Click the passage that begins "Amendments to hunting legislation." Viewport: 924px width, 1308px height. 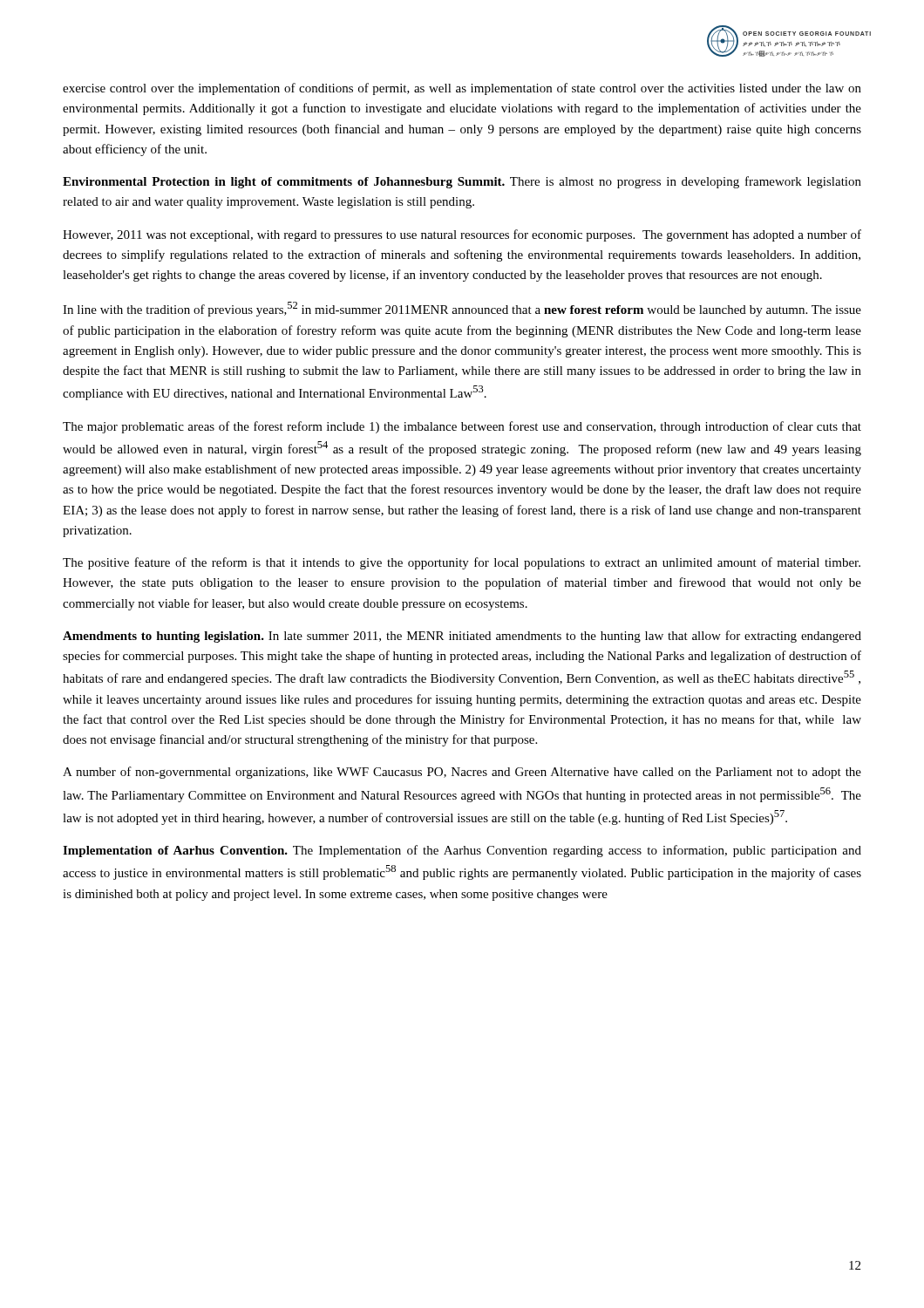[x=462, y=687]
